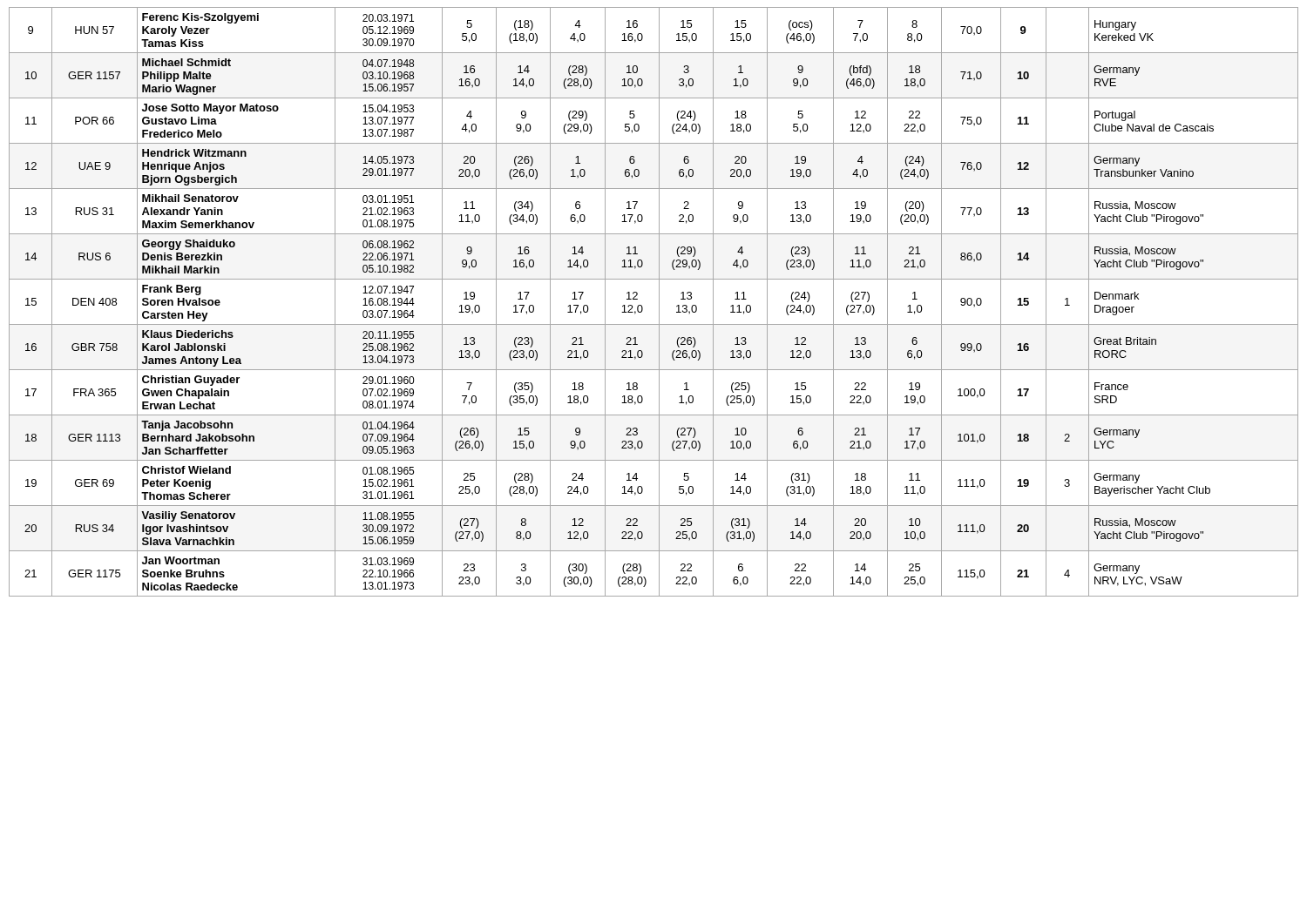Select the table that reads "Georgy Shaiduko Denis"
Viewport: 1307px width, 924px height.
(654, 462)
